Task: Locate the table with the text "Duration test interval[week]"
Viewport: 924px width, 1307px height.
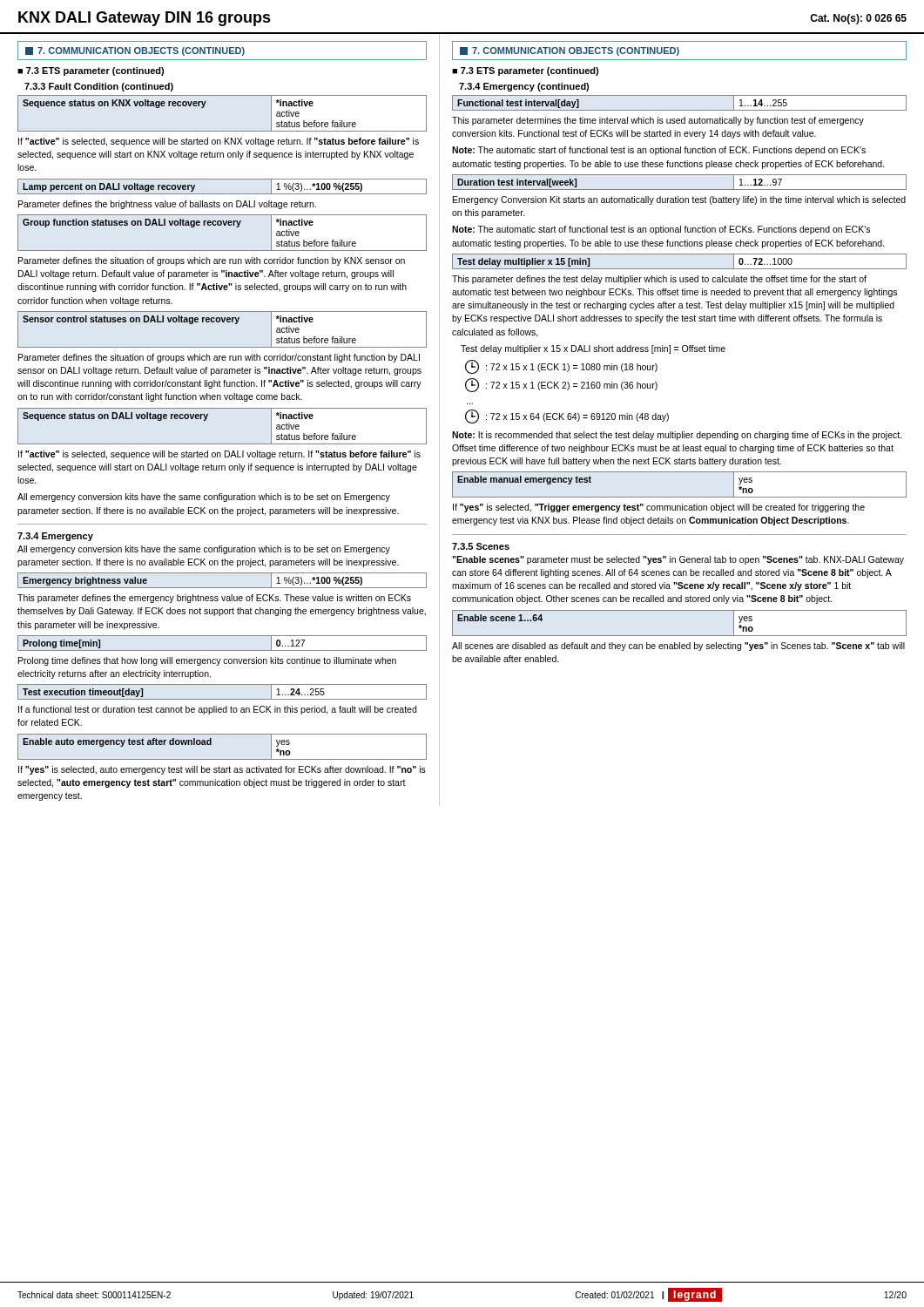Action: click(x=679, y=182)
